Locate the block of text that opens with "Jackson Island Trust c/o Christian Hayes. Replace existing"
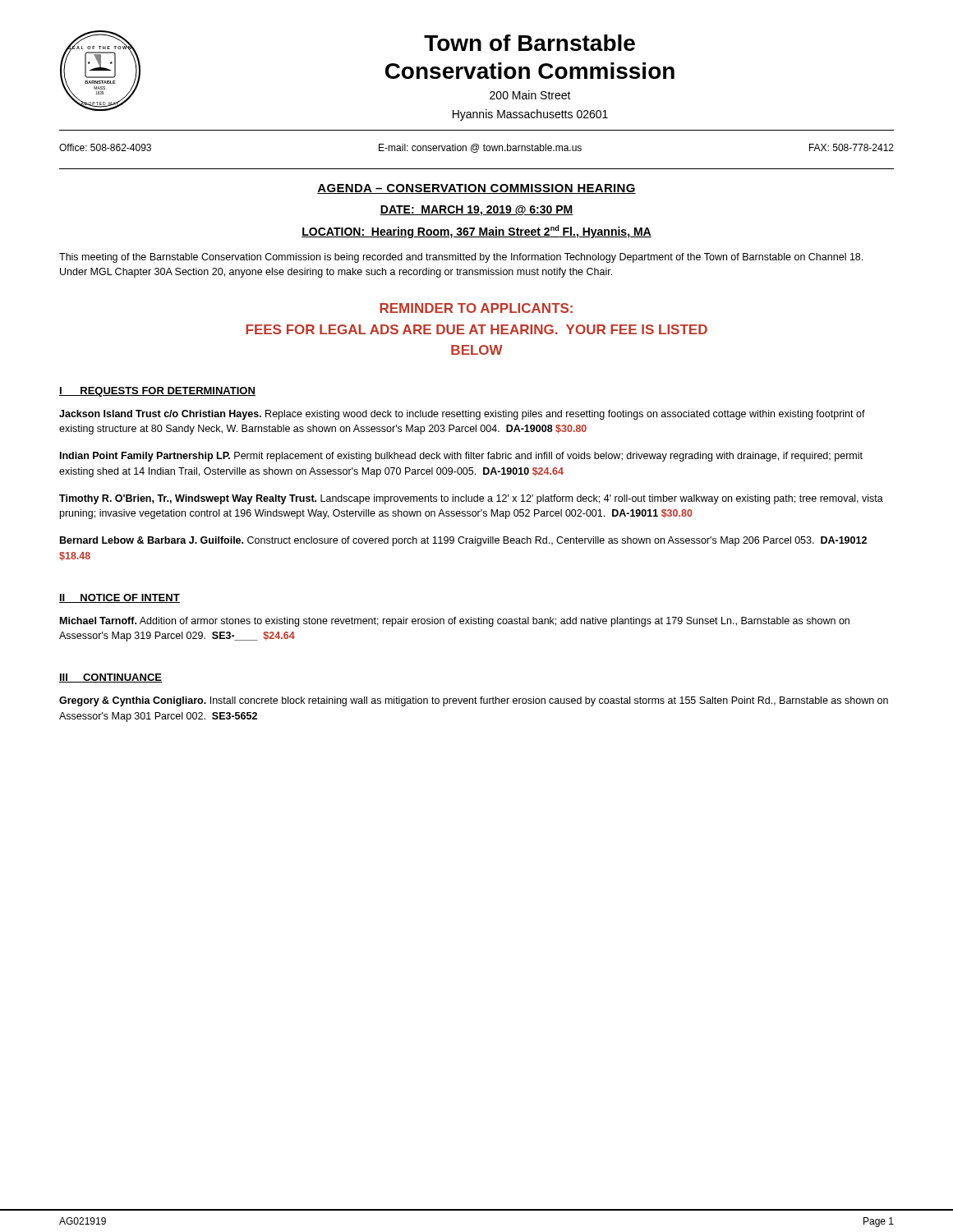Image resolution: width=953 pixels, height=1232 pixels. point(462,421)
